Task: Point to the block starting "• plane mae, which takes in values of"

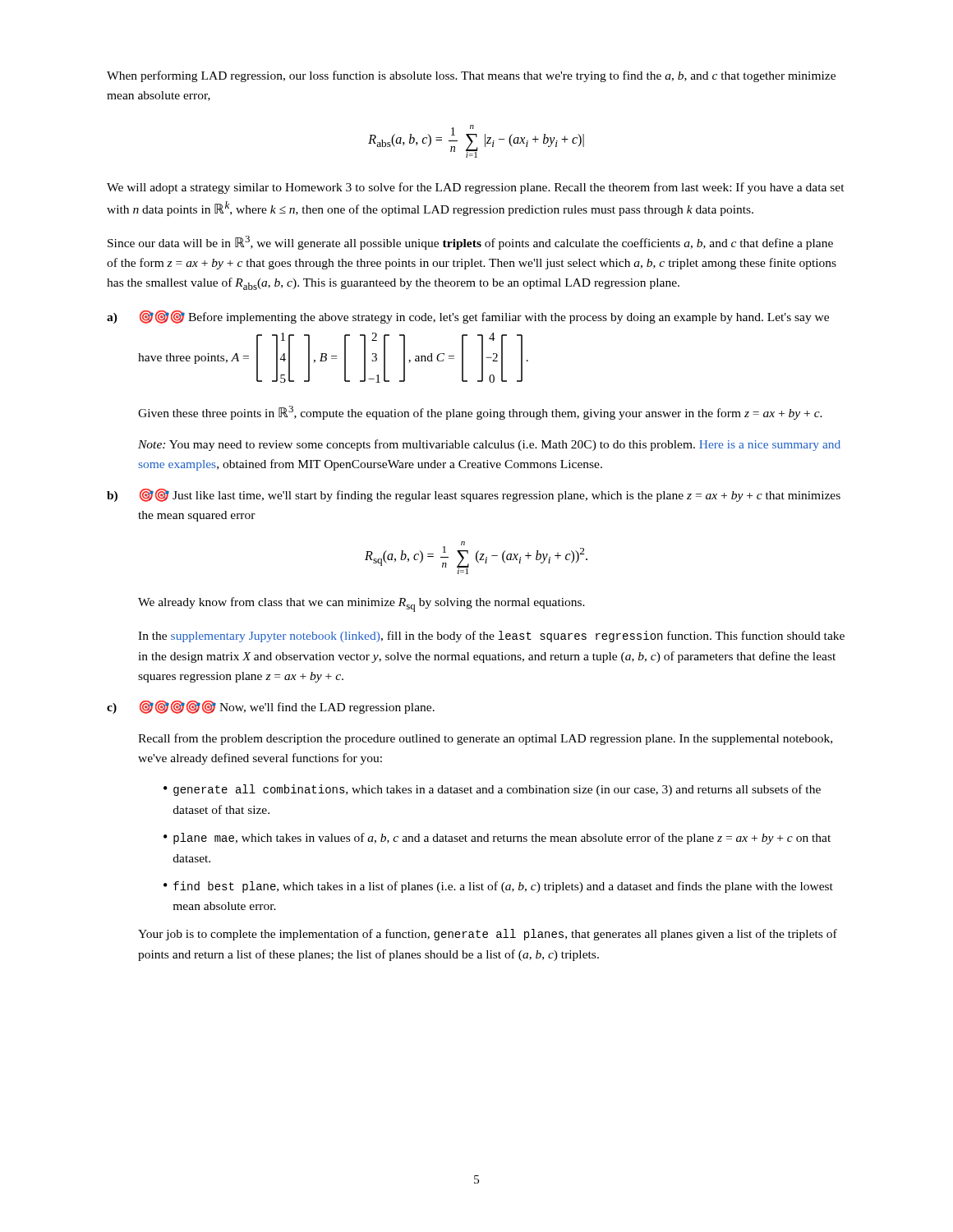Action: 504,848
